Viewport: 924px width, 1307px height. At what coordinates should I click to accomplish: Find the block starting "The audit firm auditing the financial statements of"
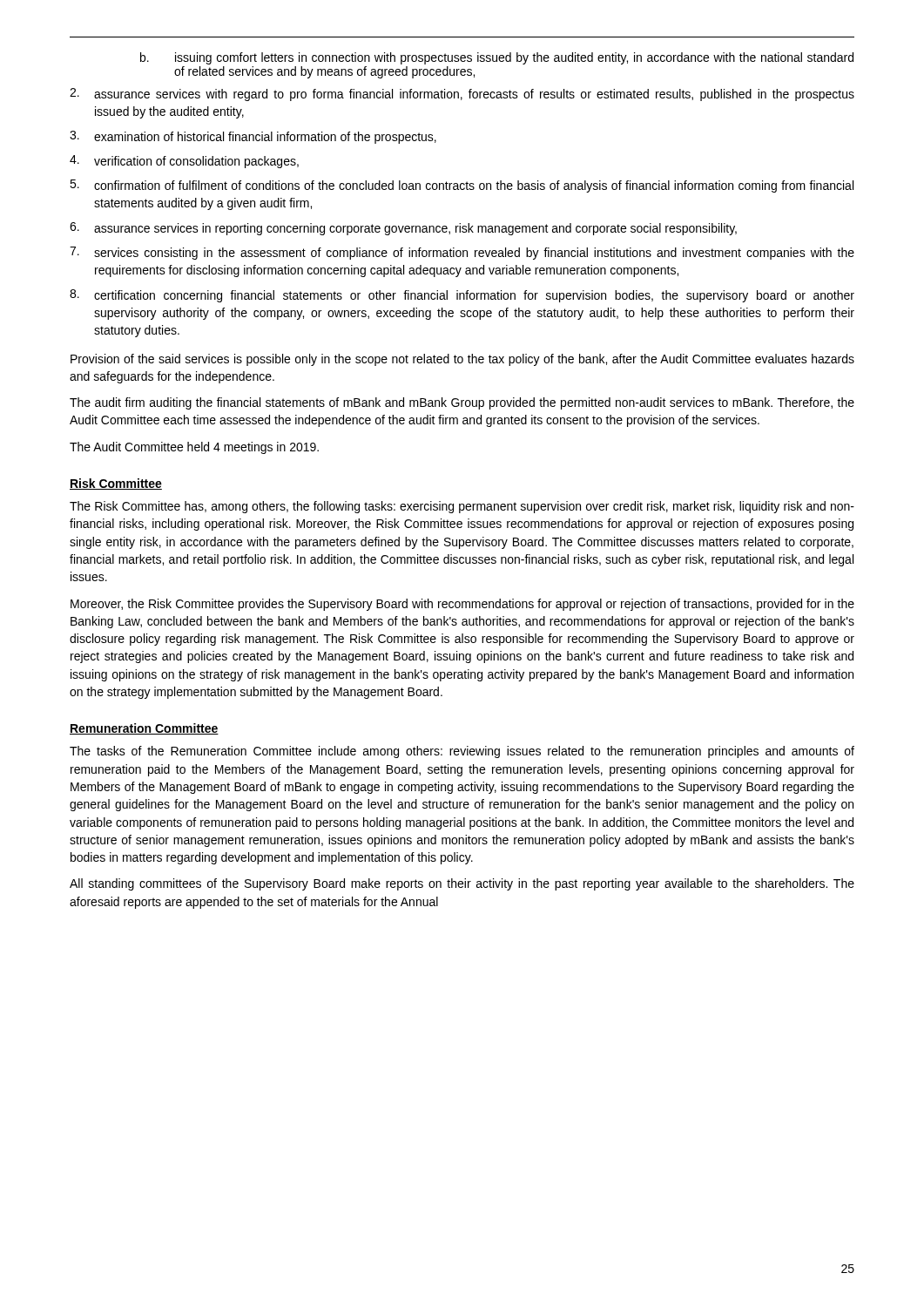click(x=462, y=412)
